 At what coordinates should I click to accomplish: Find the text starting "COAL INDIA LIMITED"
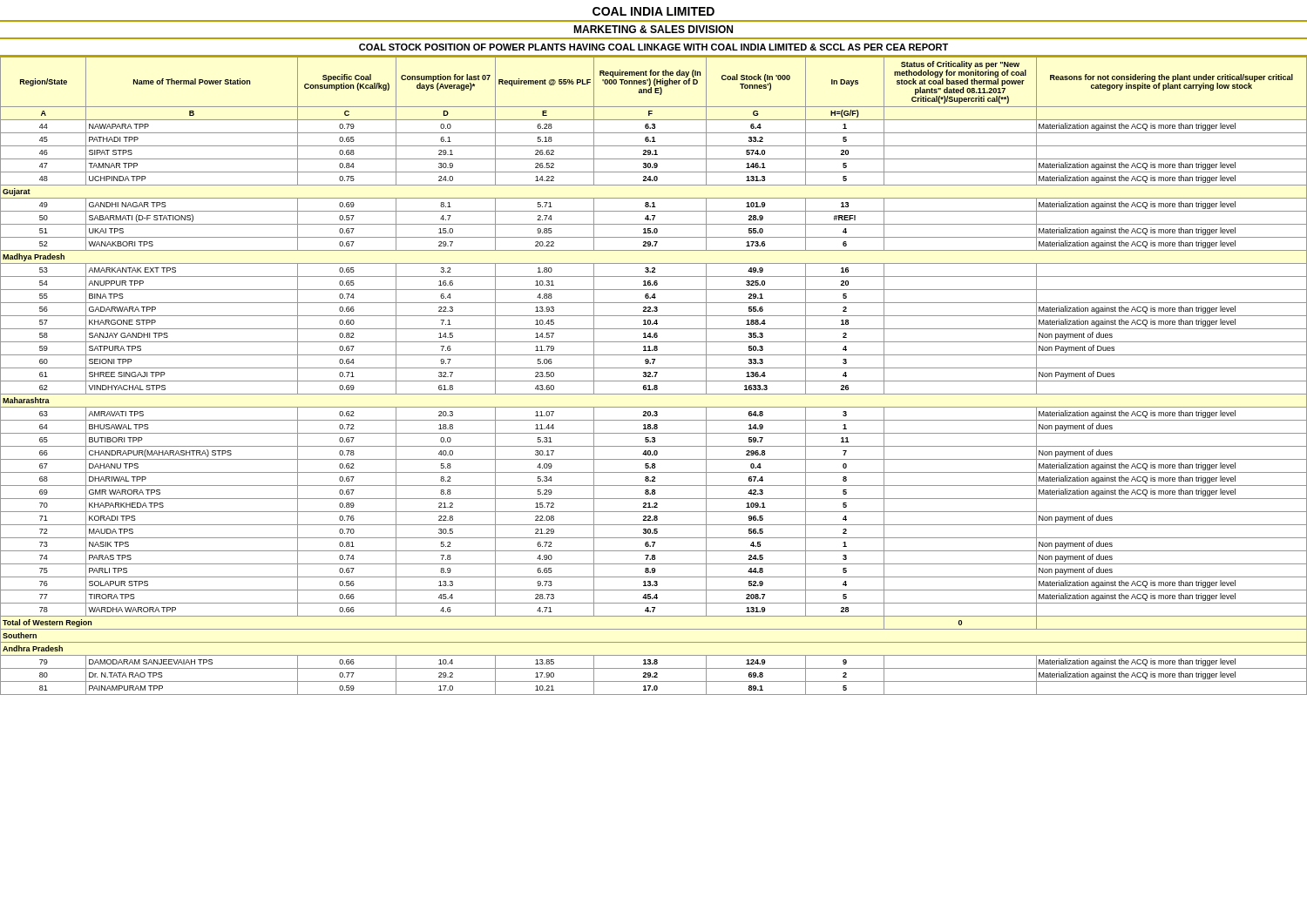(654, 11)
